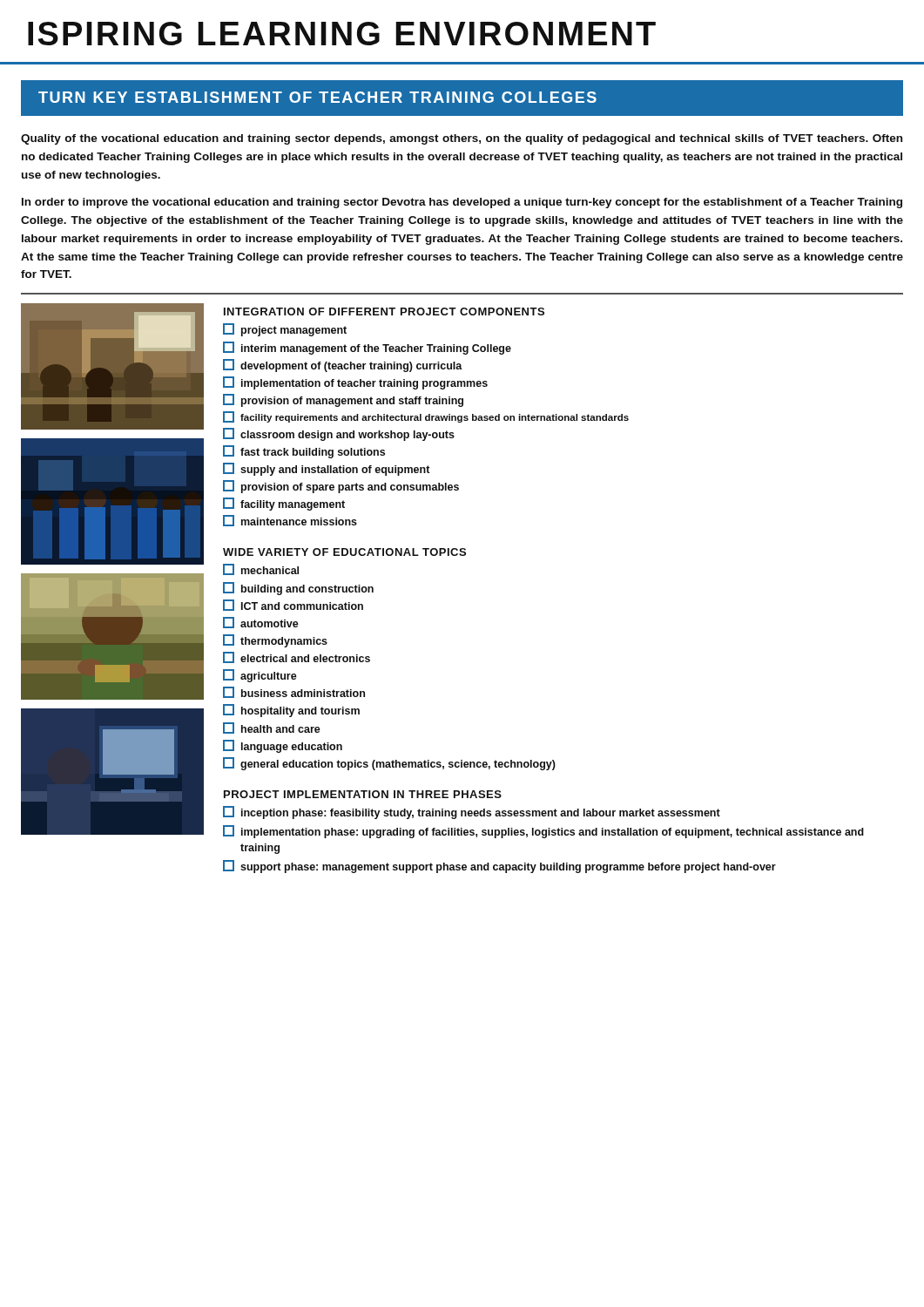Point to the passage starting "electrical and electronics"
The width and height of the screenshot is (924, 1307).
click(x=297, y=659)
